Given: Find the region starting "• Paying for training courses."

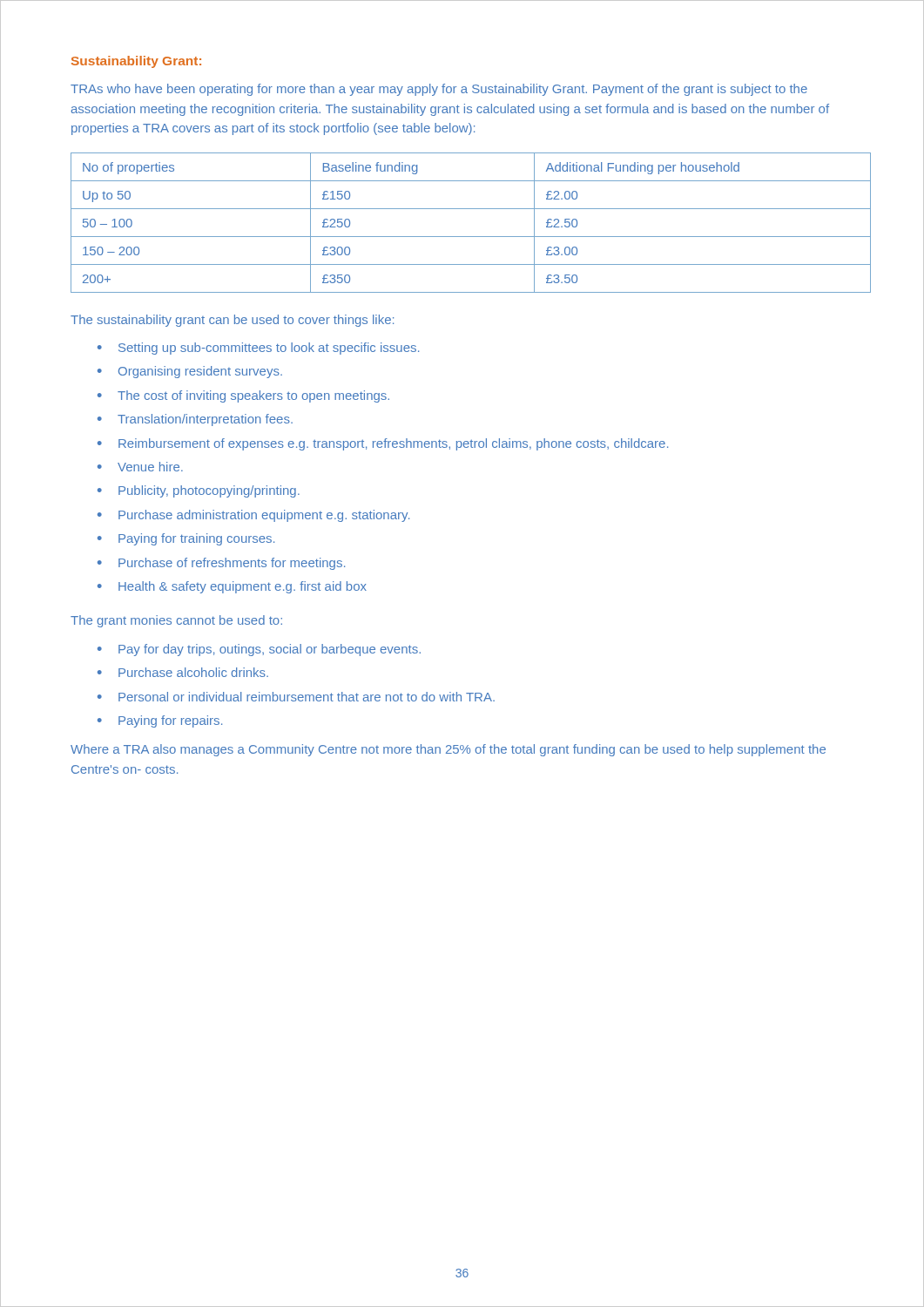Looking at the screenshot, I should [x=186, y=539].
